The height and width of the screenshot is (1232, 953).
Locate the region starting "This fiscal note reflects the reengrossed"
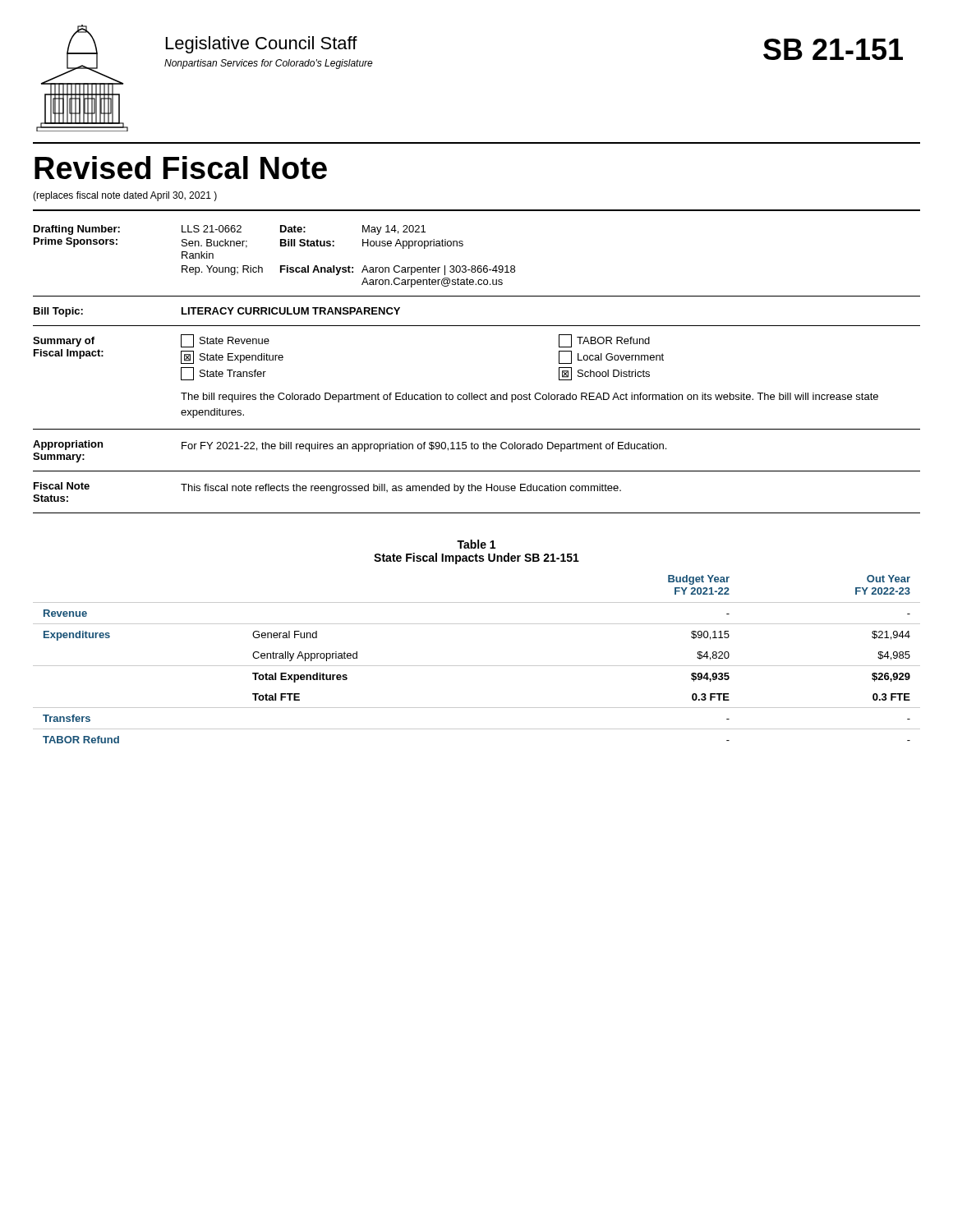pyautogui.click(x=401, y=487)
